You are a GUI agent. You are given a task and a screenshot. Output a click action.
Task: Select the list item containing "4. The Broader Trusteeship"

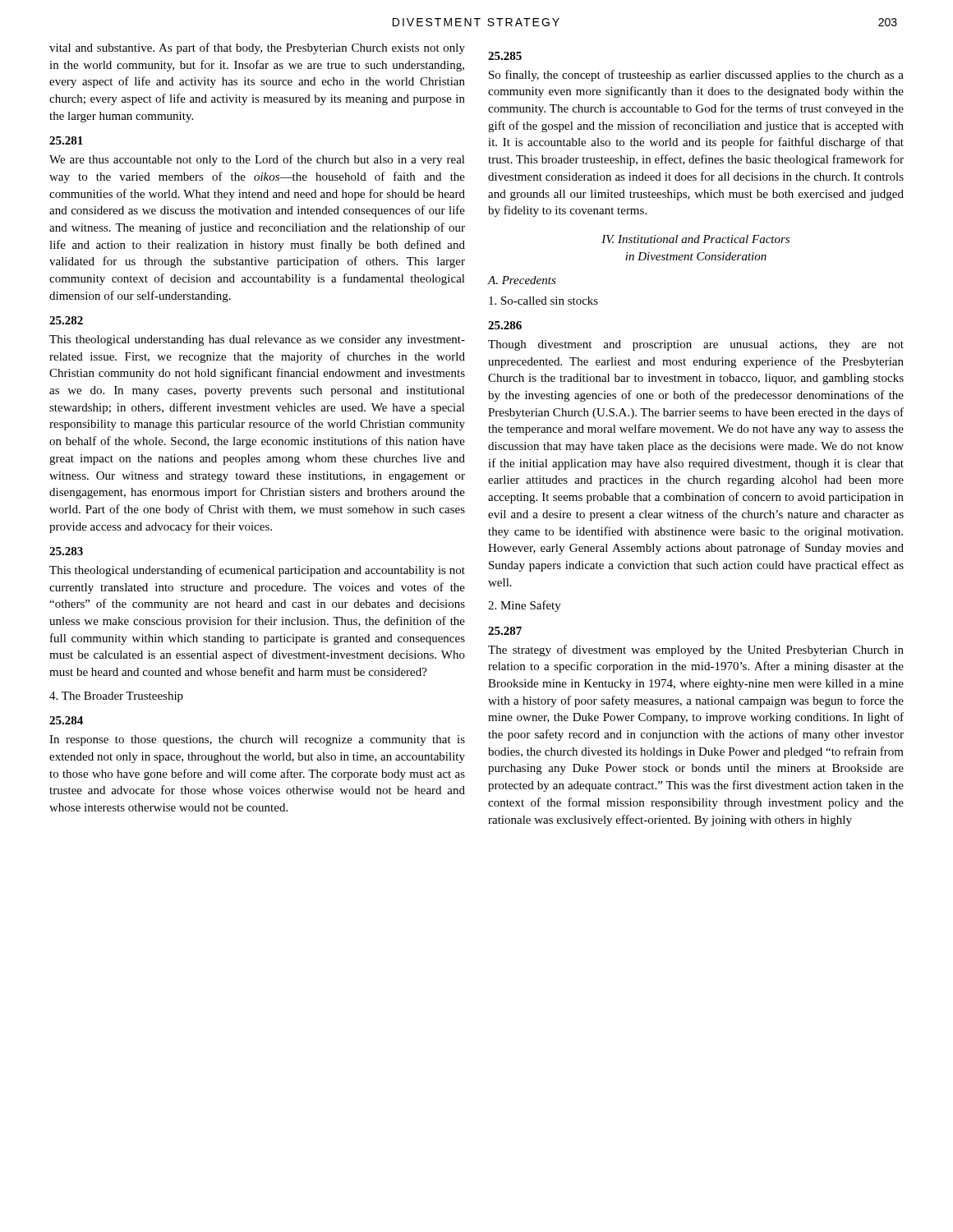click(116, 695)
